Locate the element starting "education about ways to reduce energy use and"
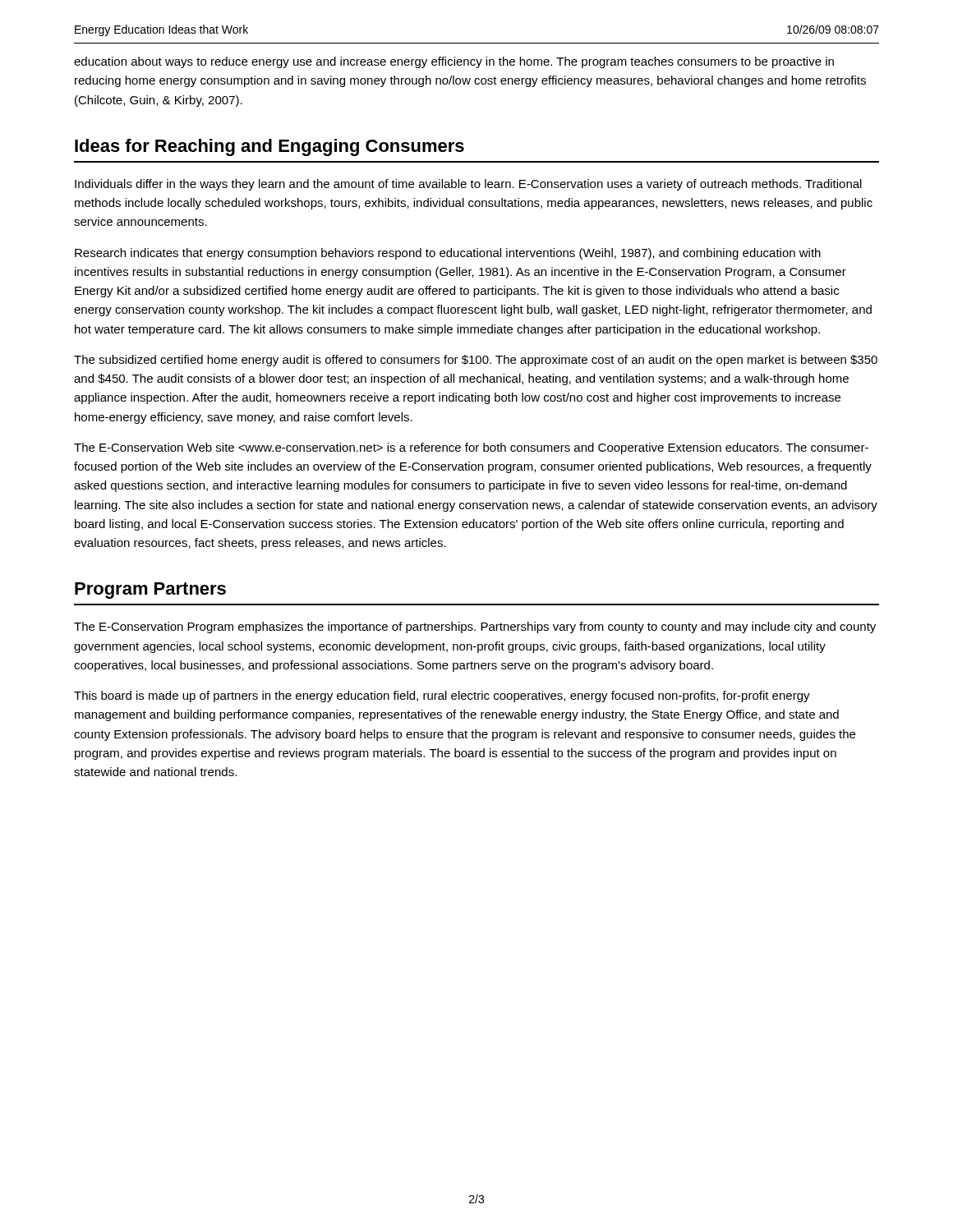The width and height of the screenshot is (953, 1232). click(470, 80)
